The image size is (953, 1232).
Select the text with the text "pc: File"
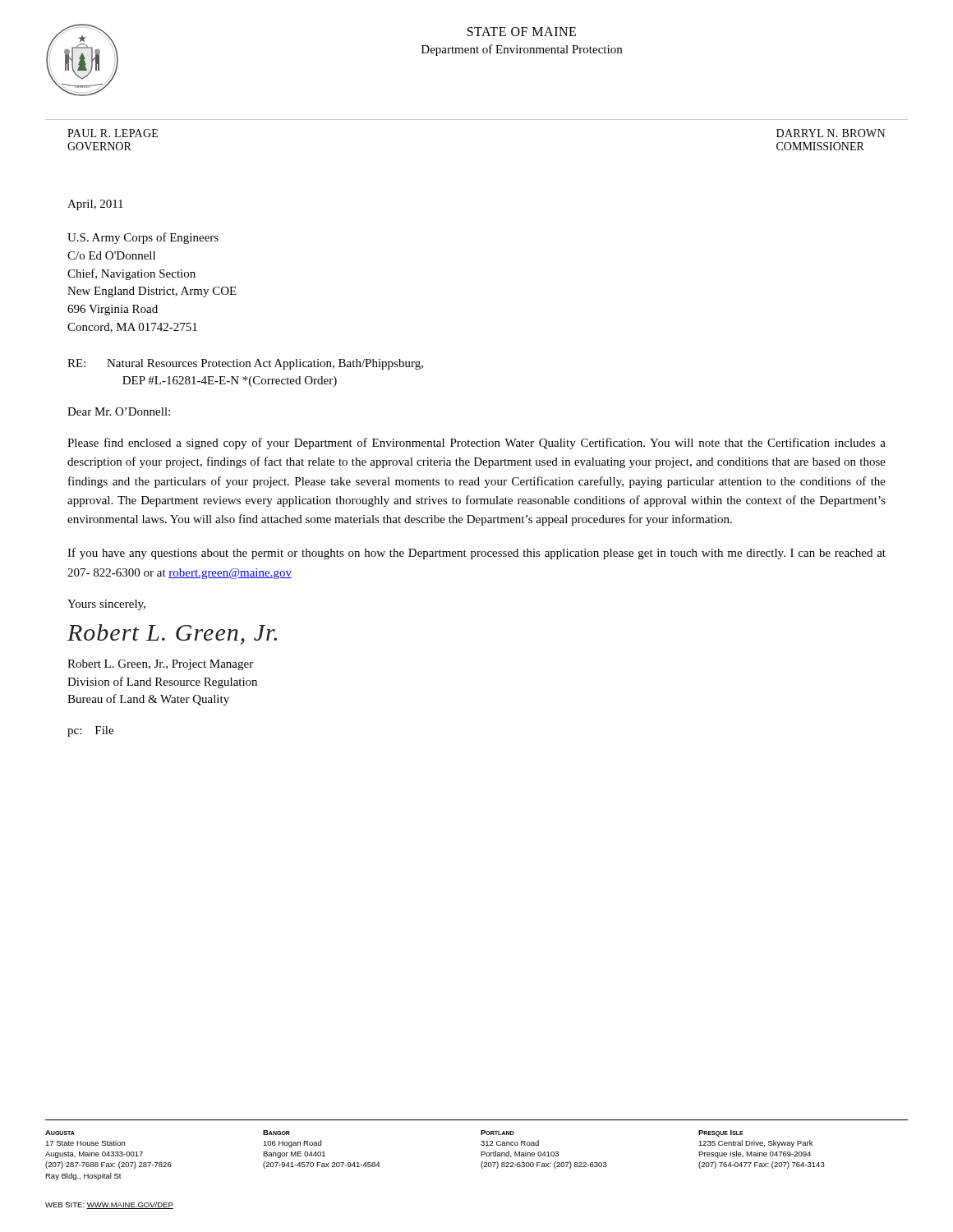tap(91, 730)
